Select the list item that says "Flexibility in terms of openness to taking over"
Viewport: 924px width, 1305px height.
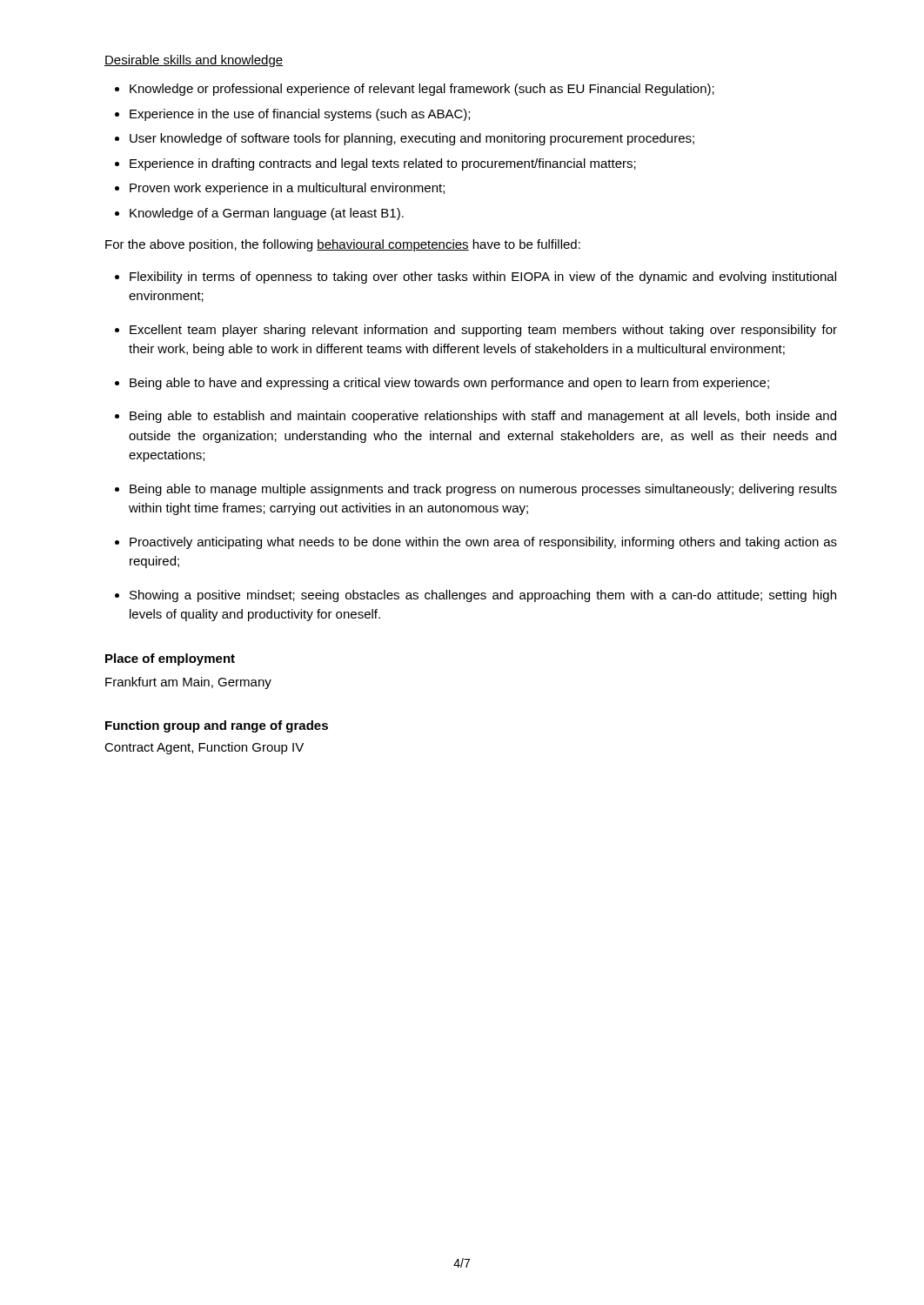coord(483,286)
